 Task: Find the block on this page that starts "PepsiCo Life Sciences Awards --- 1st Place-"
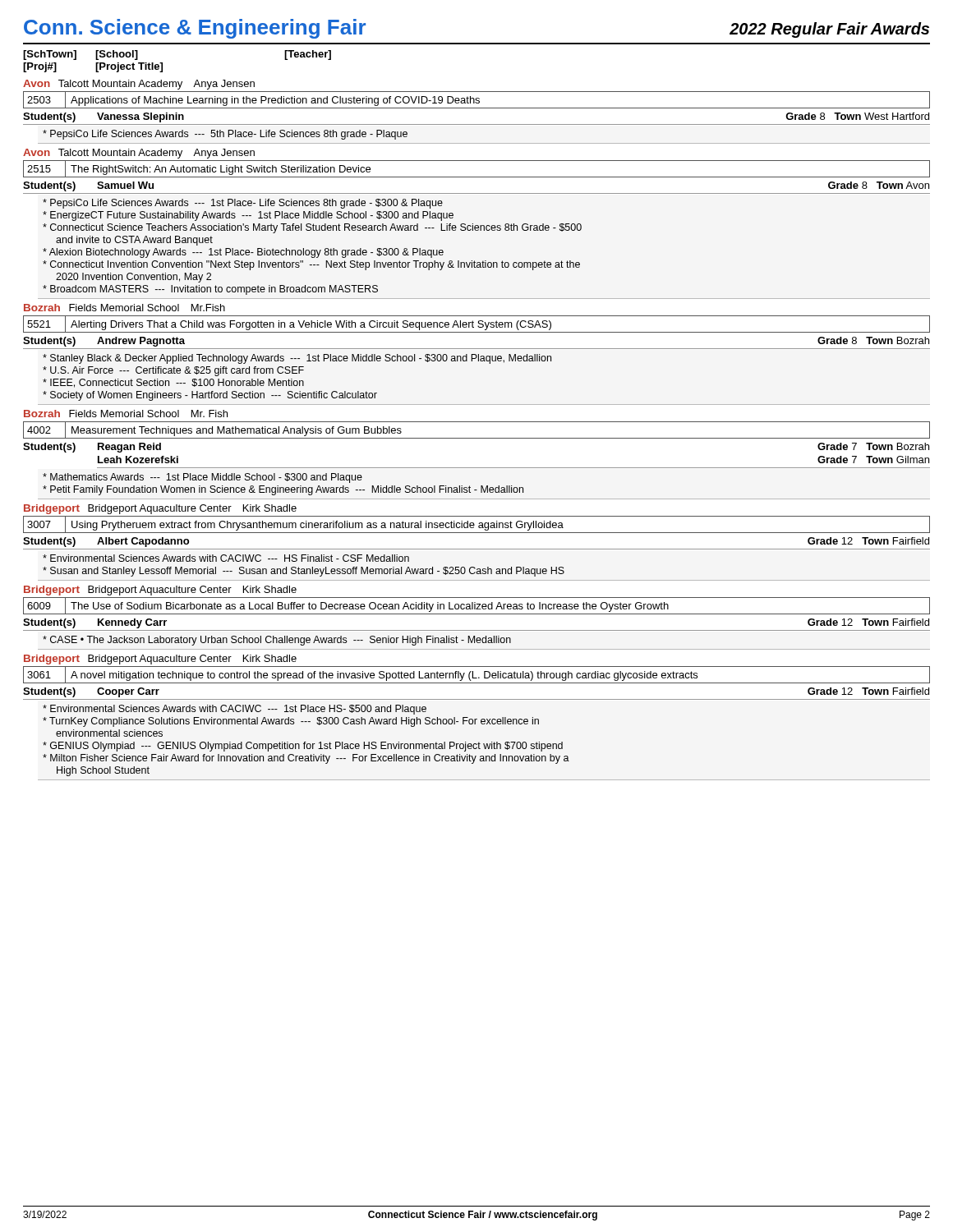[243, 204]
